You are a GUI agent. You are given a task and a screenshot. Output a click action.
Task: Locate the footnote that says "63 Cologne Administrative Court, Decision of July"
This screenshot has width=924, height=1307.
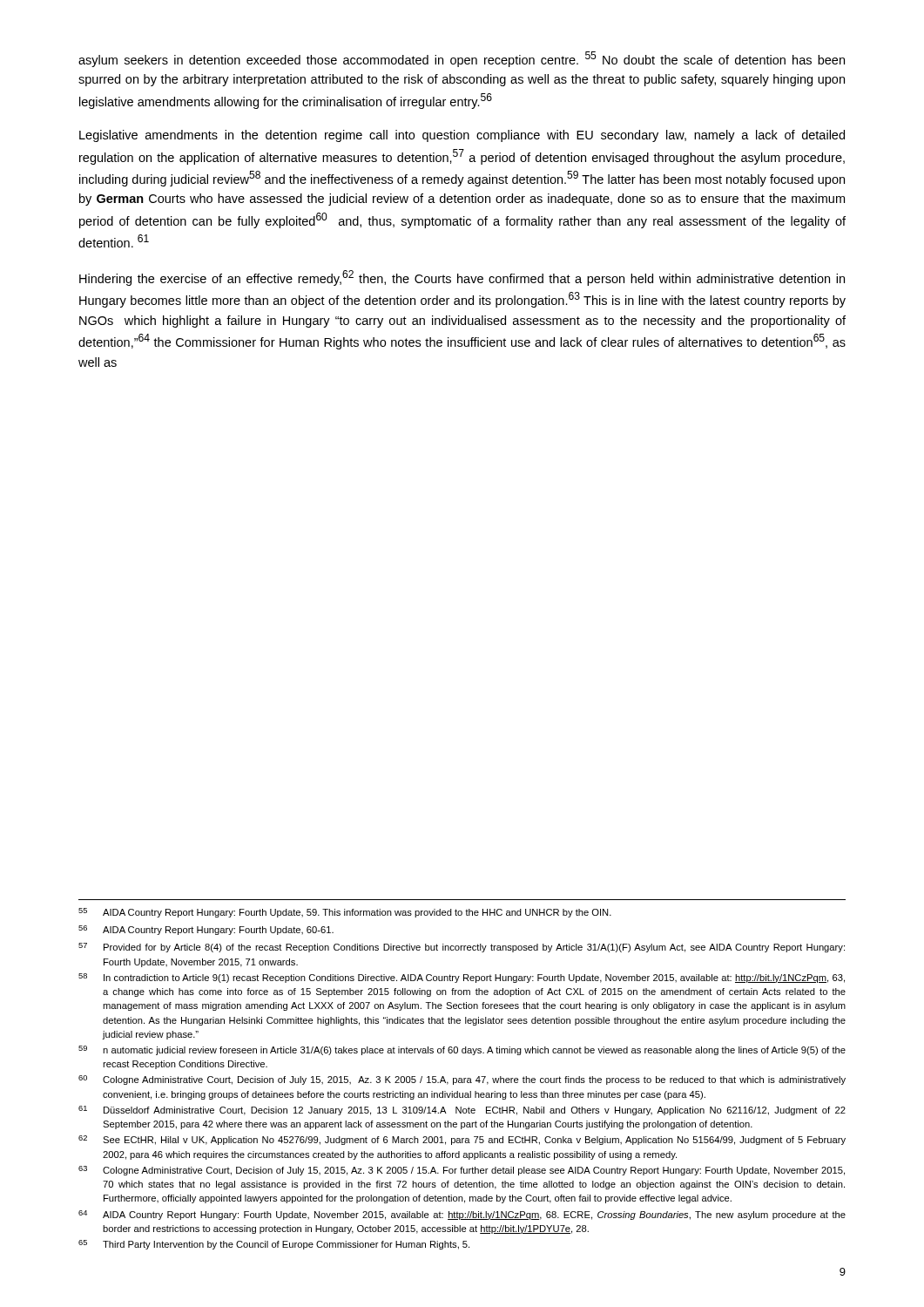click(x=462, y=1184)
